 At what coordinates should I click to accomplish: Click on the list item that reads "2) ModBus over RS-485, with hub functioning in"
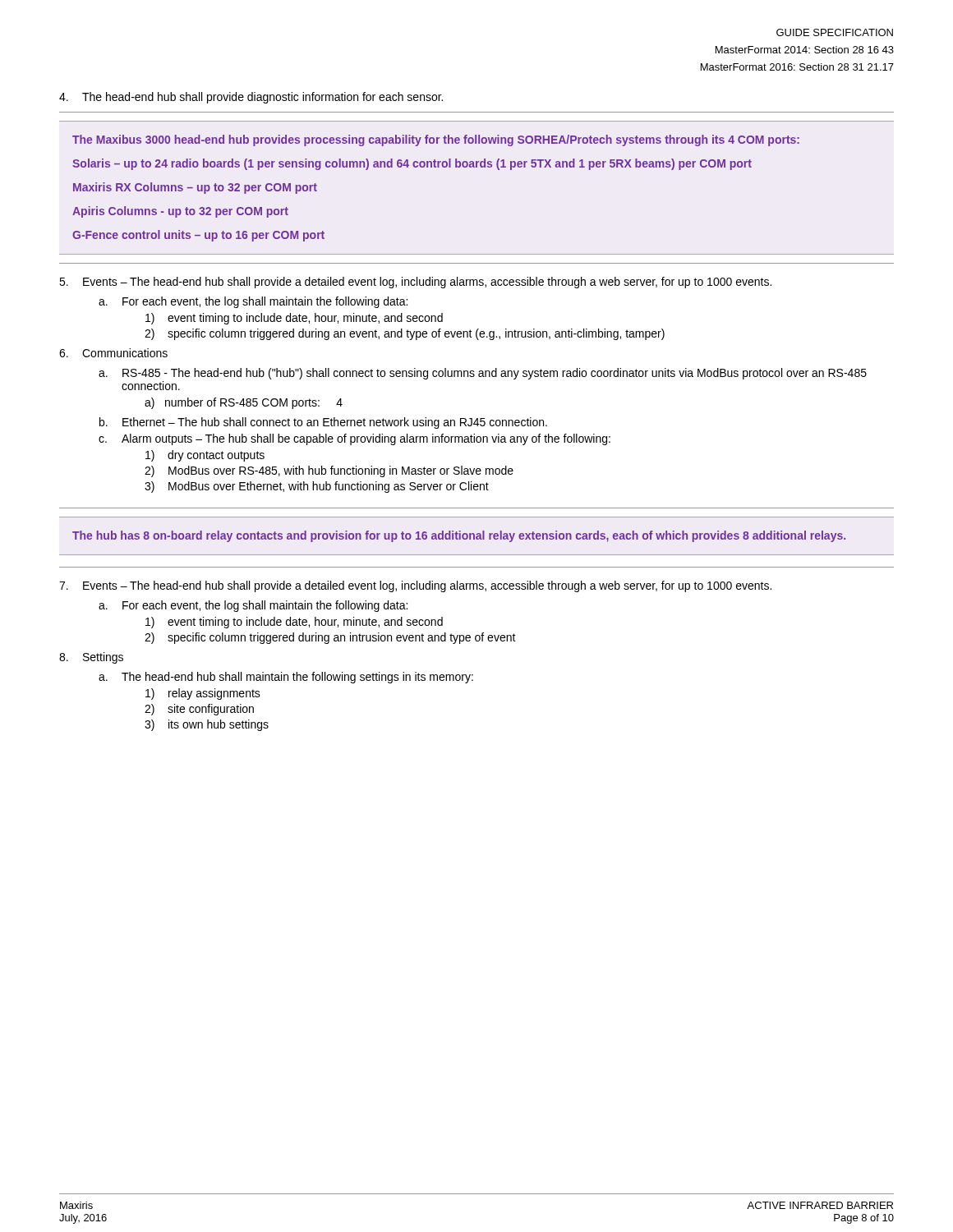(519, 471)
